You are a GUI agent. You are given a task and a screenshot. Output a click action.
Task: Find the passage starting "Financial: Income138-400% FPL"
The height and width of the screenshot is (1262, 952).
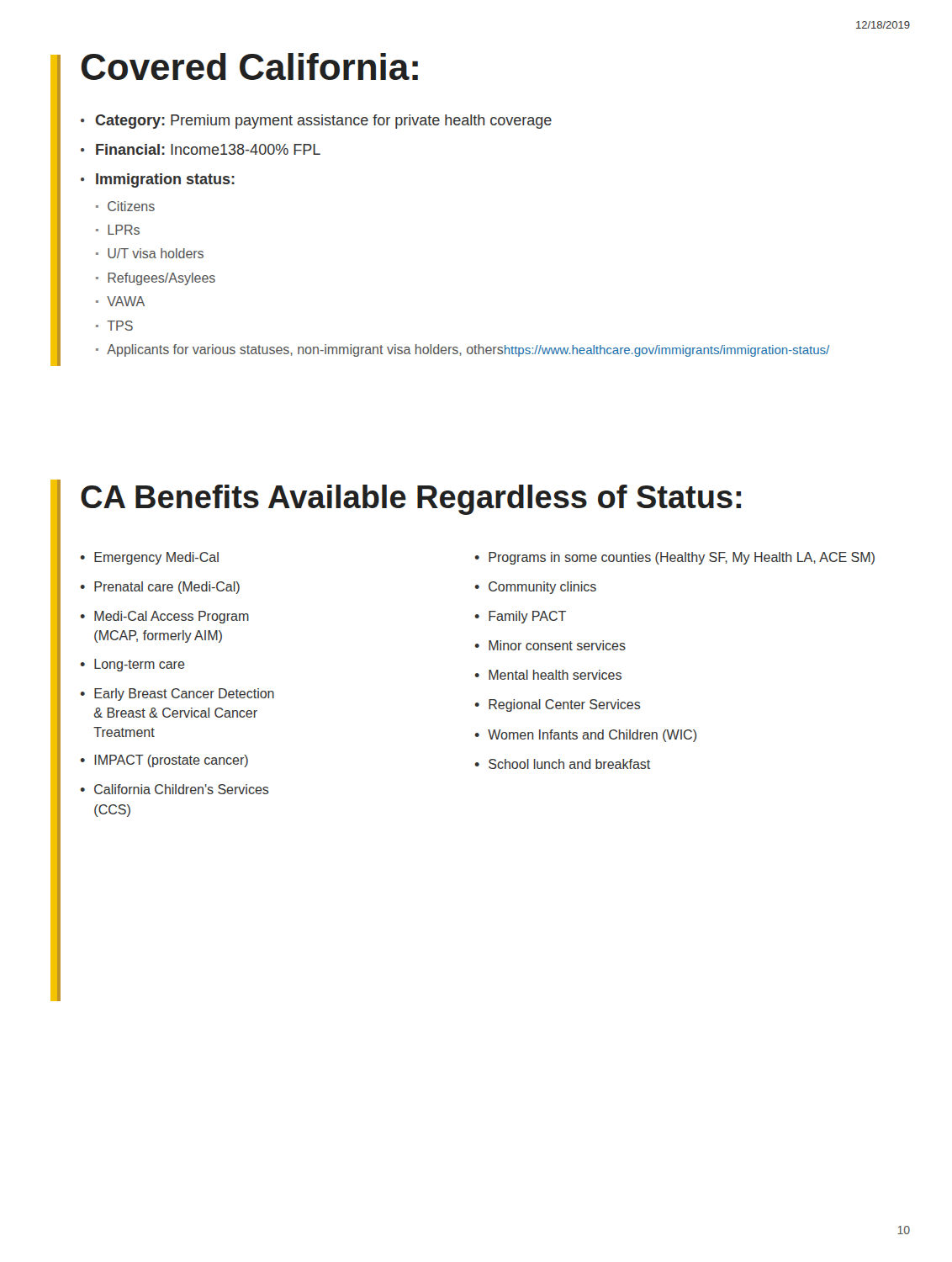[x=208, y=150]
